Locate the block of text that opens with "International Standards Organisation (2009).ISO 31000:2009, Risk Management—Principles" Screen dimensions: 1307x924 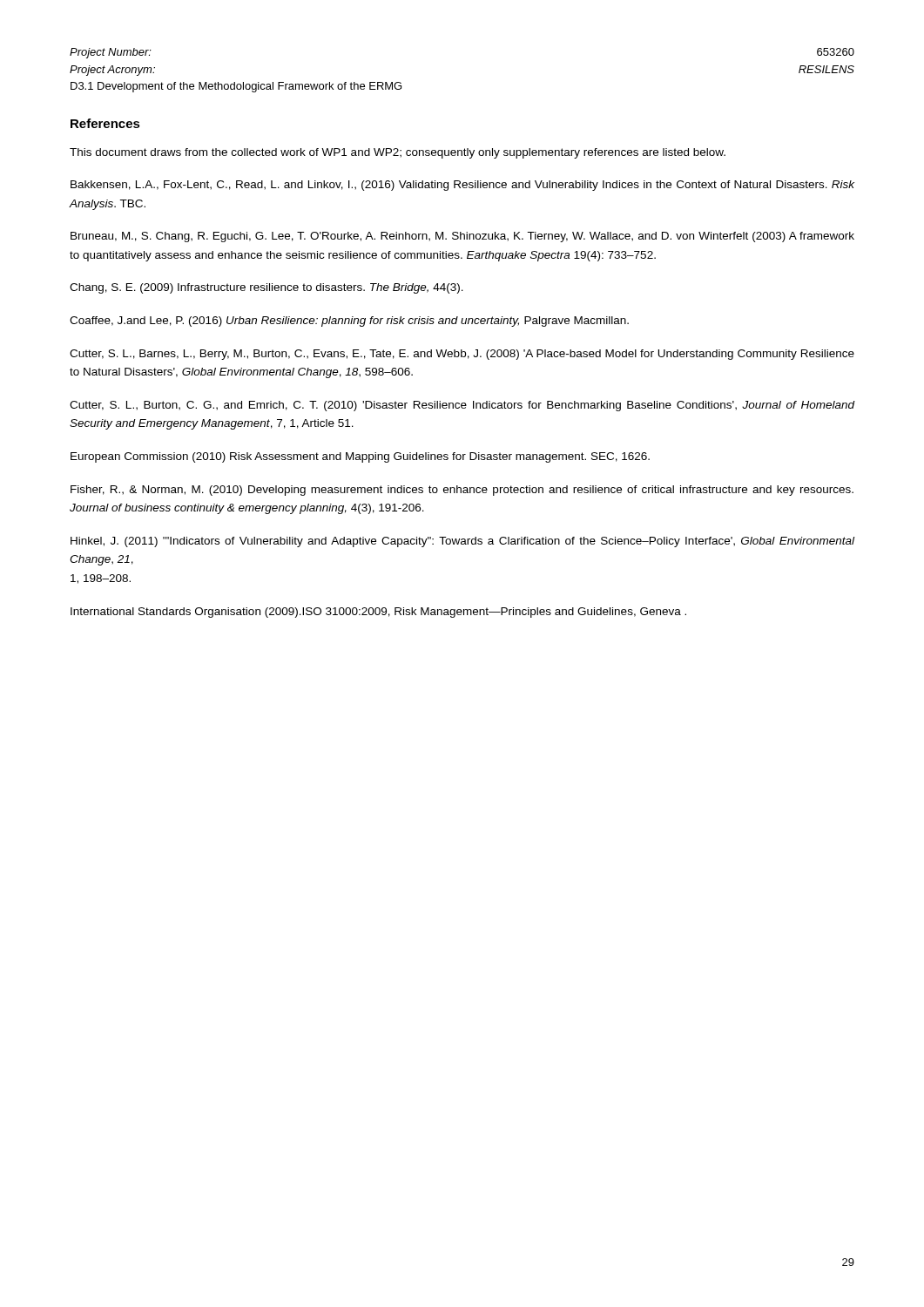point(378,611)
